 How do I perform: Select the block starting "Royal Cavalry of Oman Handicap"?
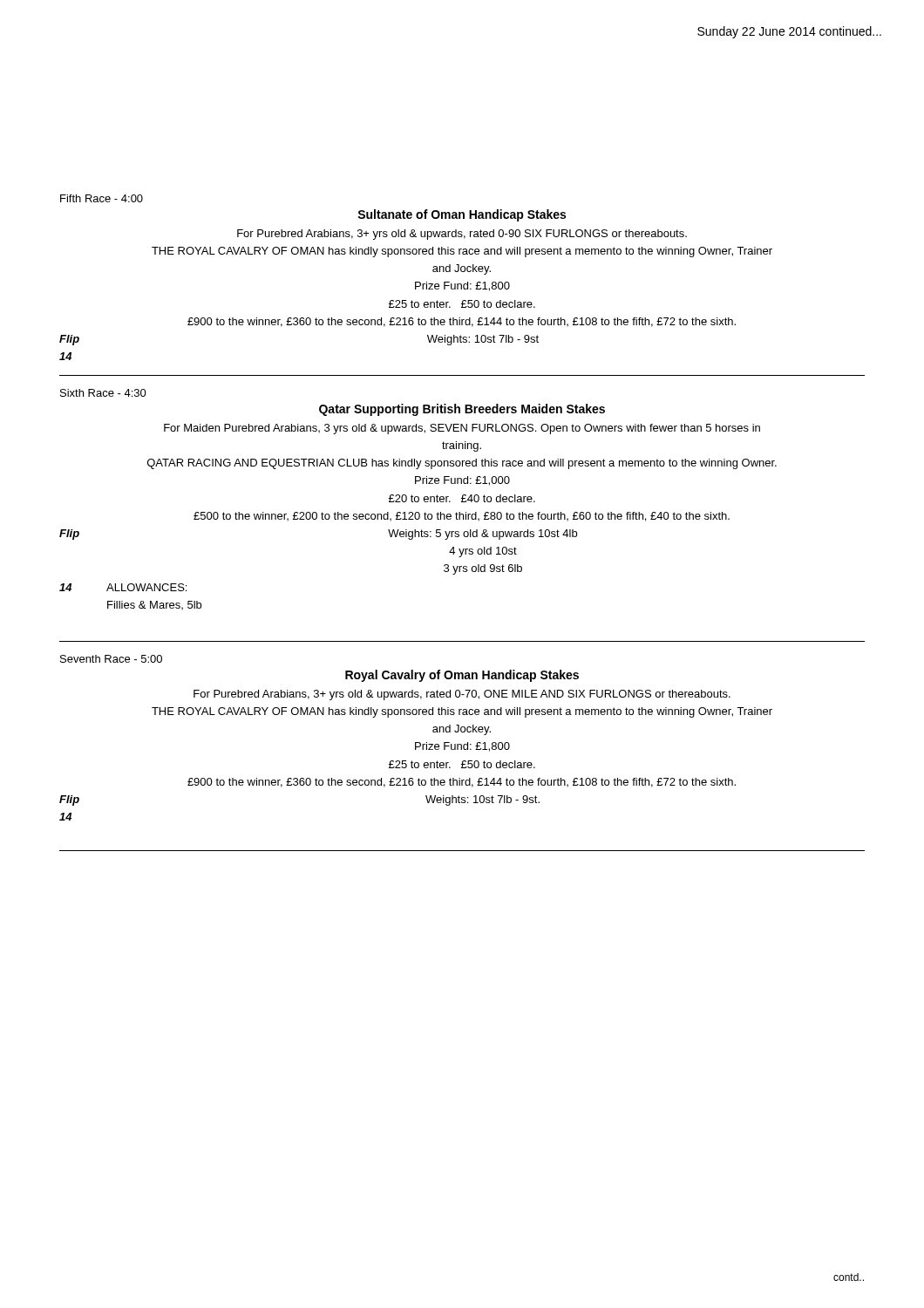point(462,675)
